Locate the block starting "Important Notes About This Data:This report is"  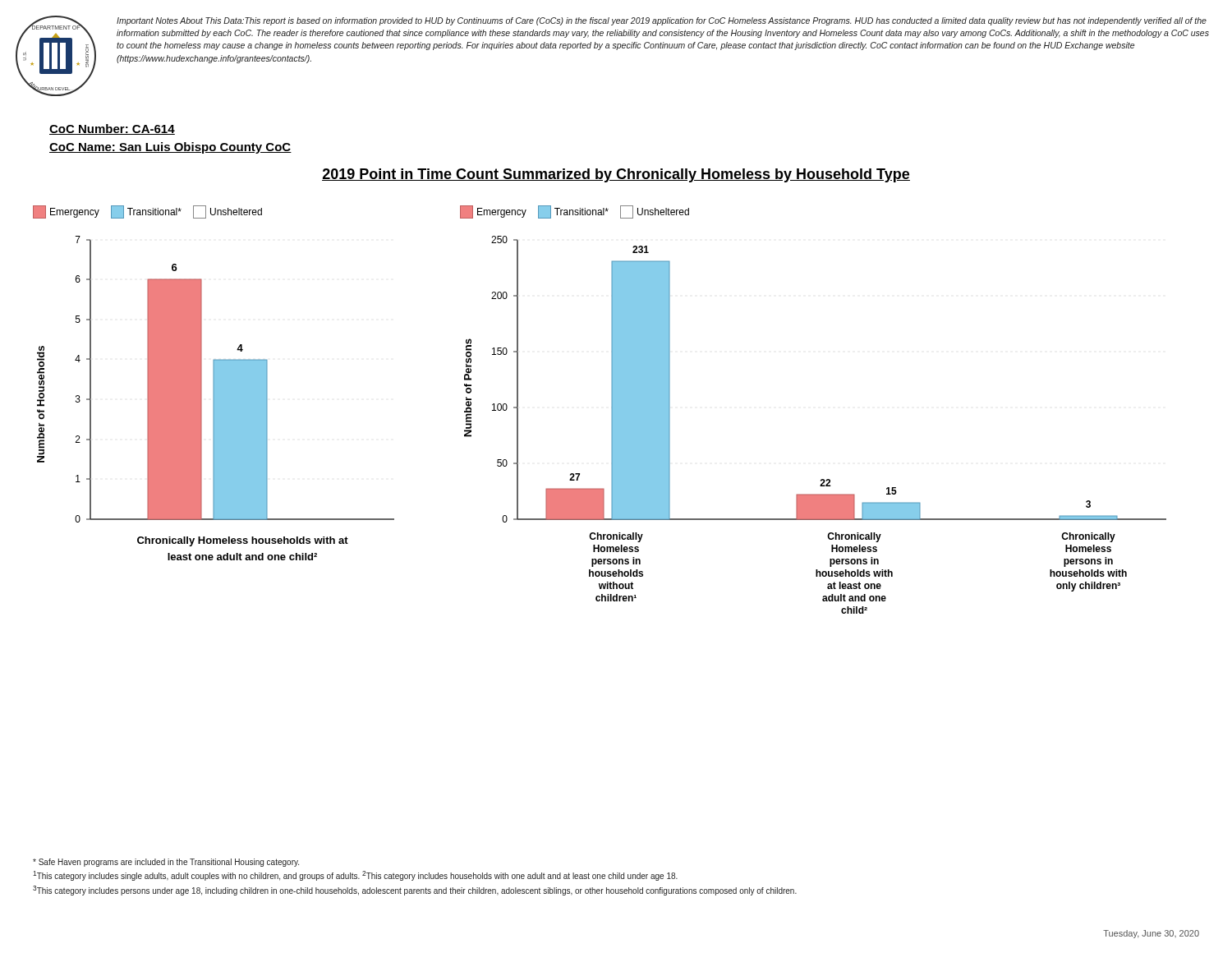click(663, 39)
